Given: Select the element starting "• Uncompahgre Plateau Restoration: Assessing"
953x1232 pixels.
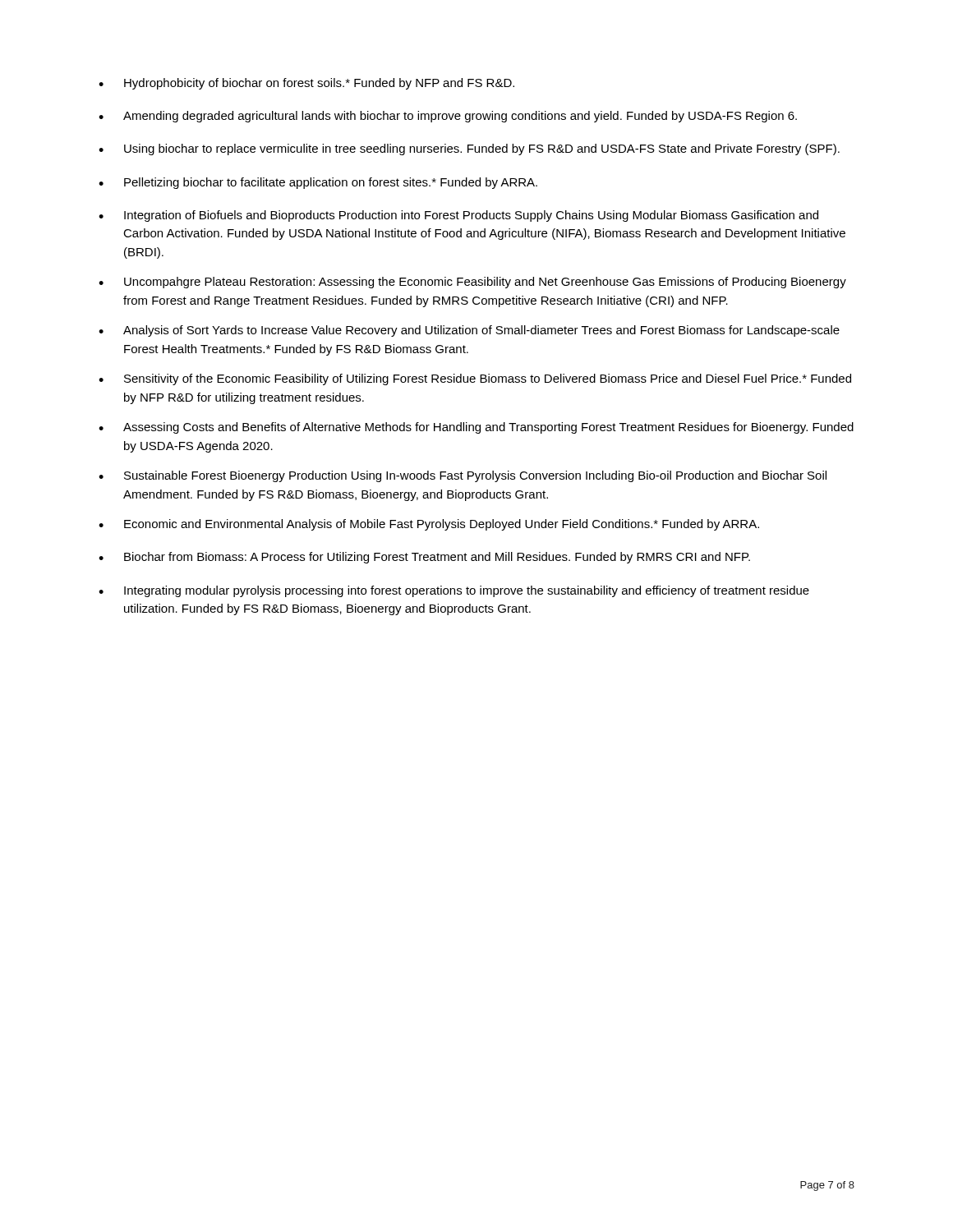Looking at the screenshot, I should click(476, 291).
